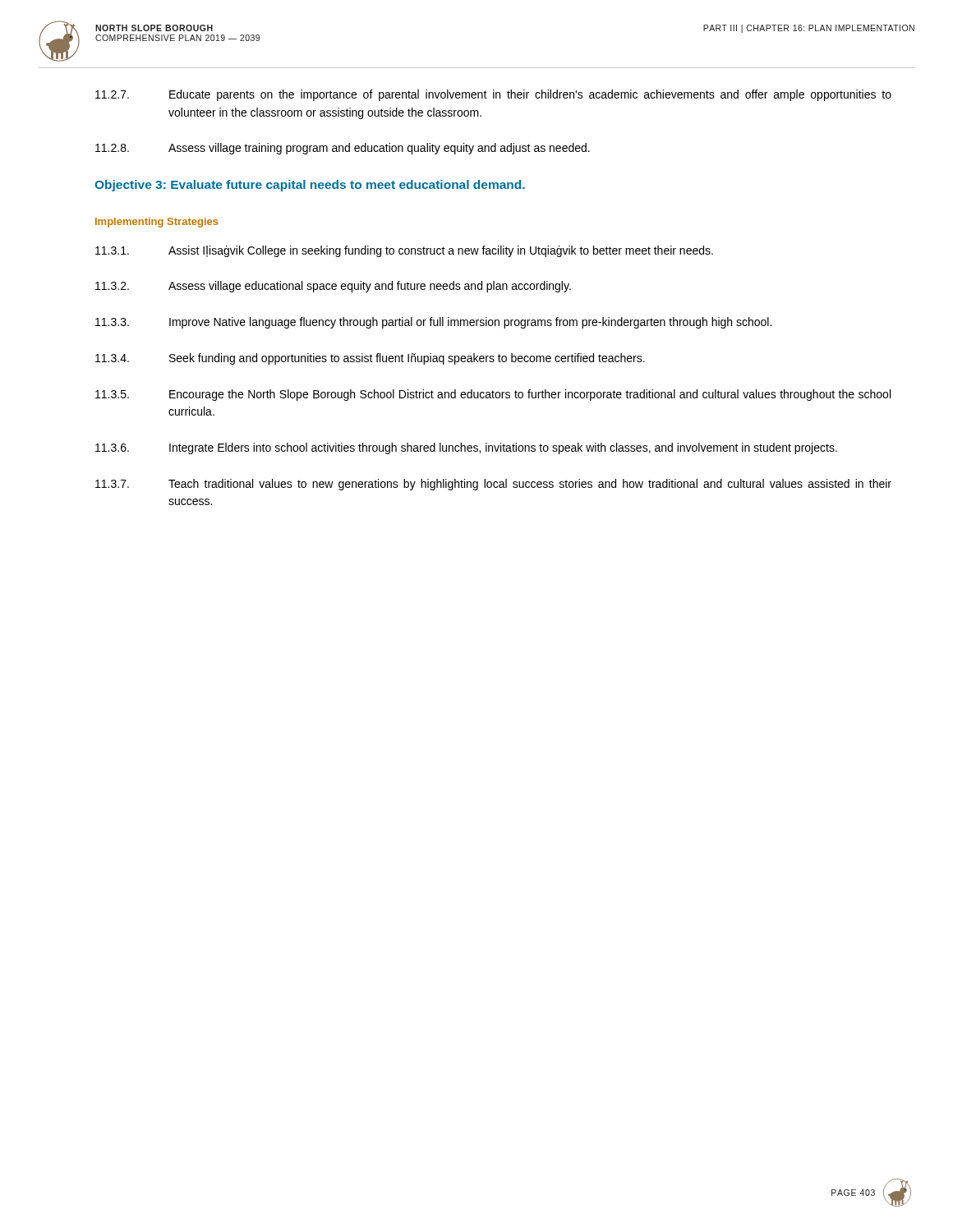Find the block starting "11.3.5. Encourage the North Slope Borough School"
Viewport: 953px width, 1232px height.
pos(493,403)
